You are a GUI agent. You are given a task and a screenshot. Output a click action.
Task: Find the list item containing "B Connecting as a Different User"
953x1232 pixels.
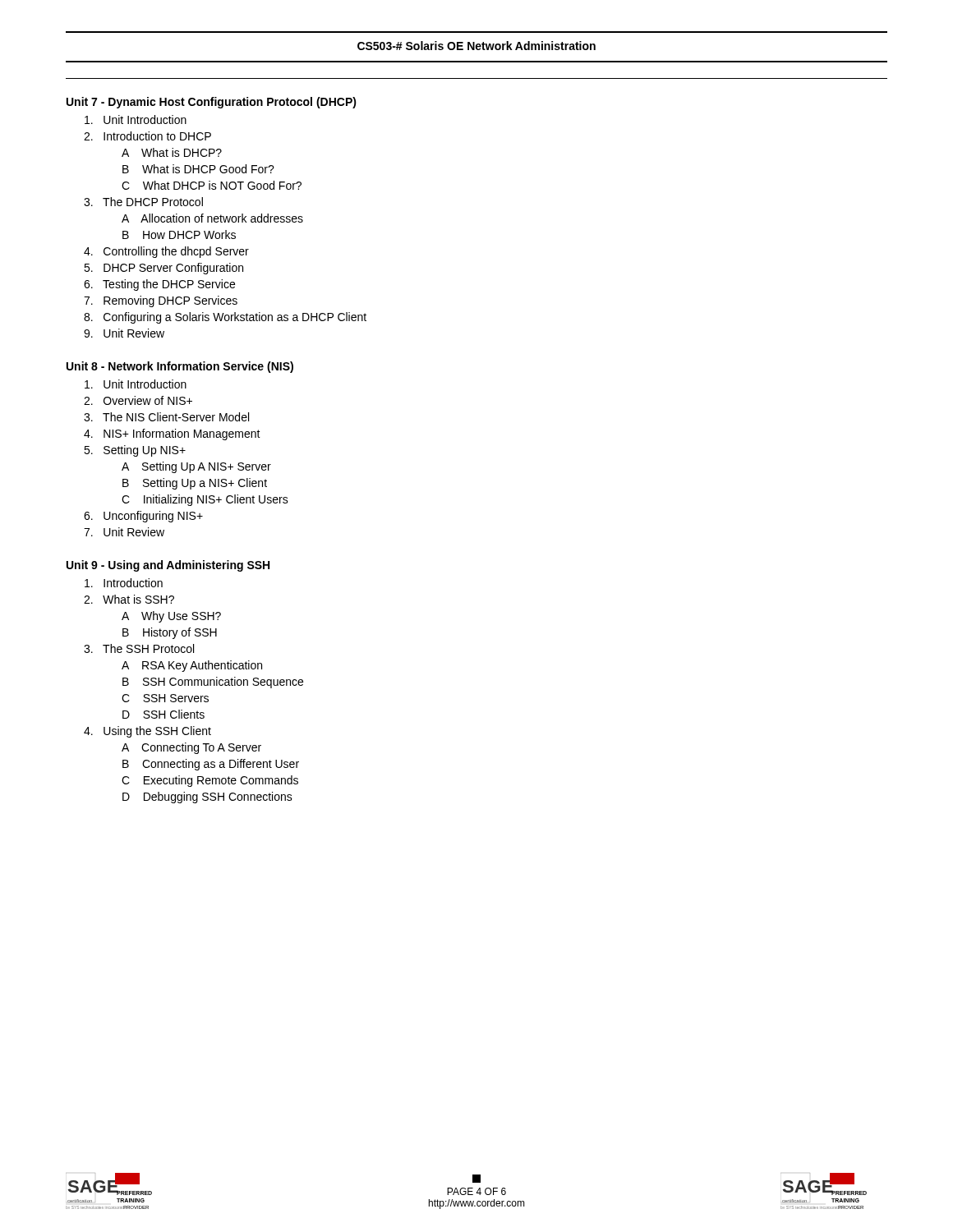[x=210, y=764]
